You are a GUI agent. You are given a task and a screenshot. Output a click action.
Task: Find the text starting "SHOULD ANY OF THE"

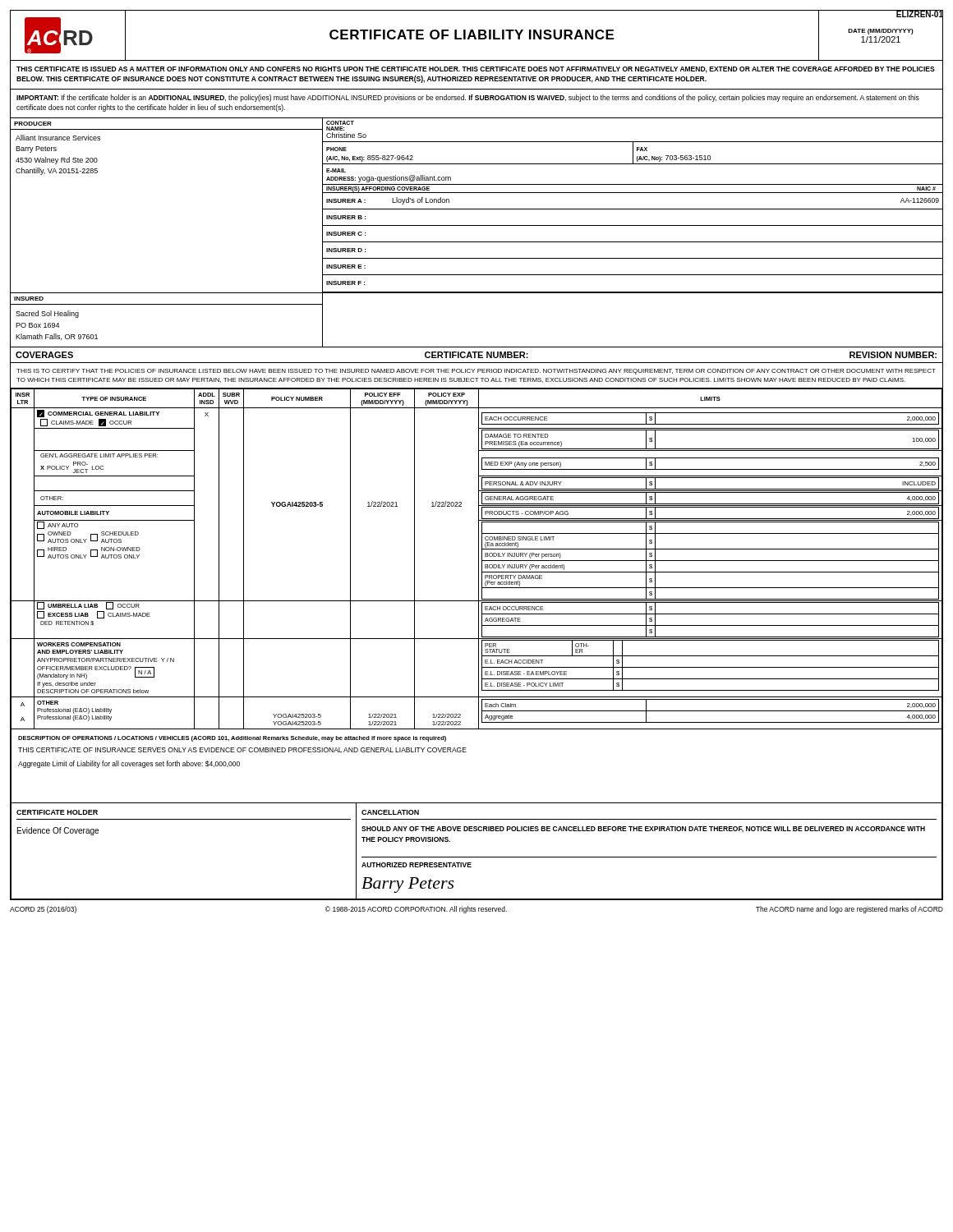pos(643,834)
